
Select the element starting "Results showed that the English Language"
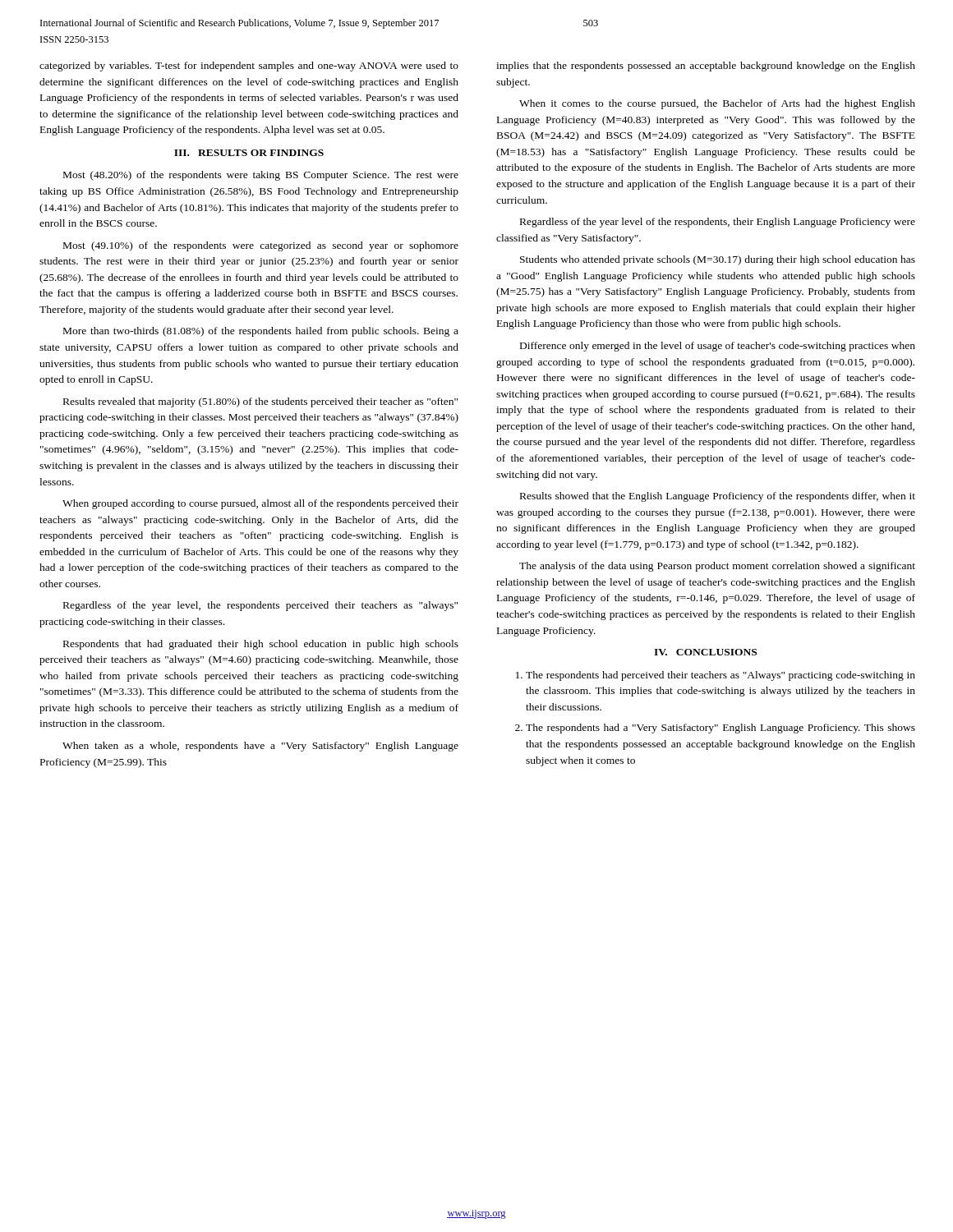point(706,520)
